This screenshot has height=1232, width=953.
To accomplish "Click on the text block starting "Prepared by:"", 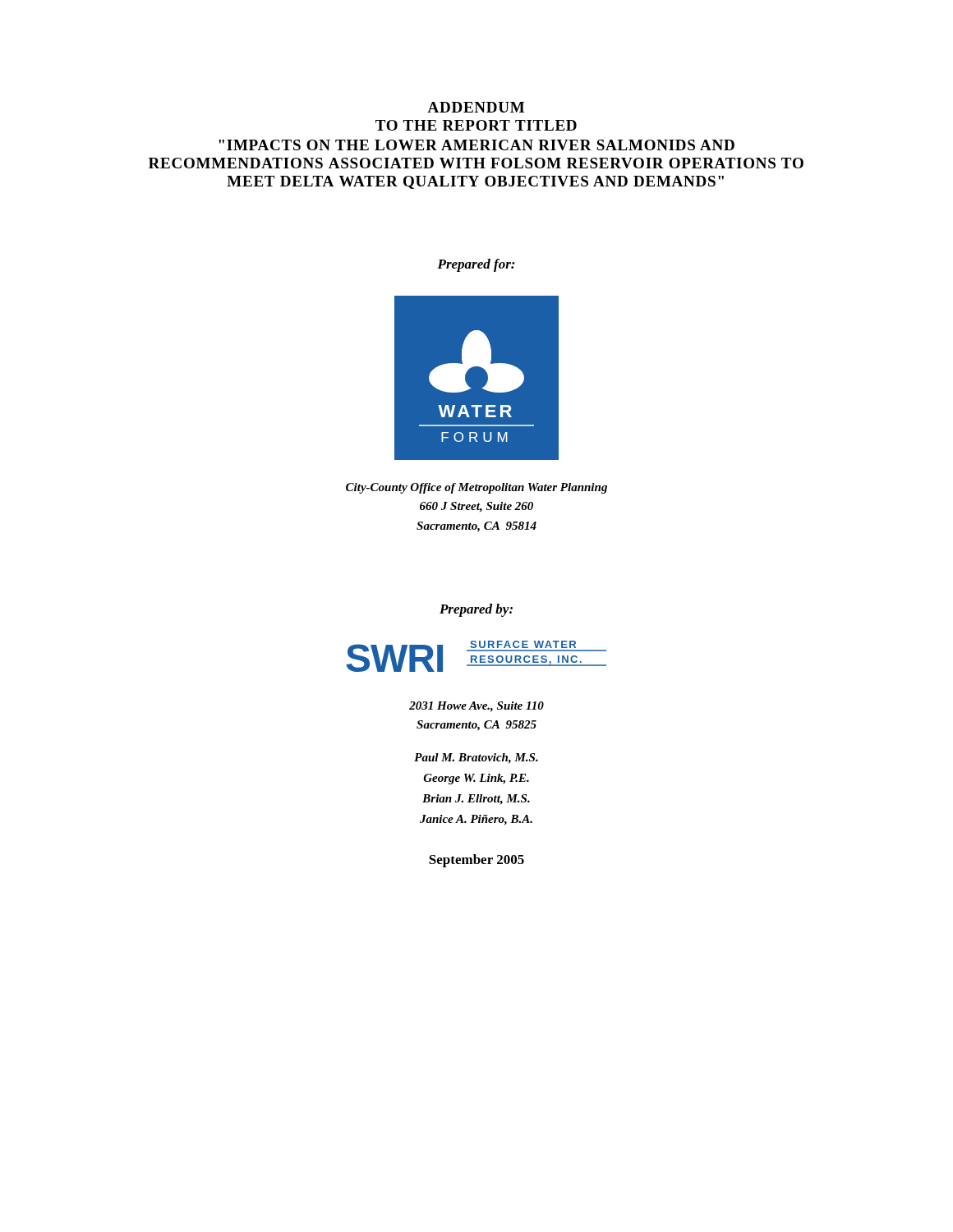I will pyautogui.click(x=476, y=609).
